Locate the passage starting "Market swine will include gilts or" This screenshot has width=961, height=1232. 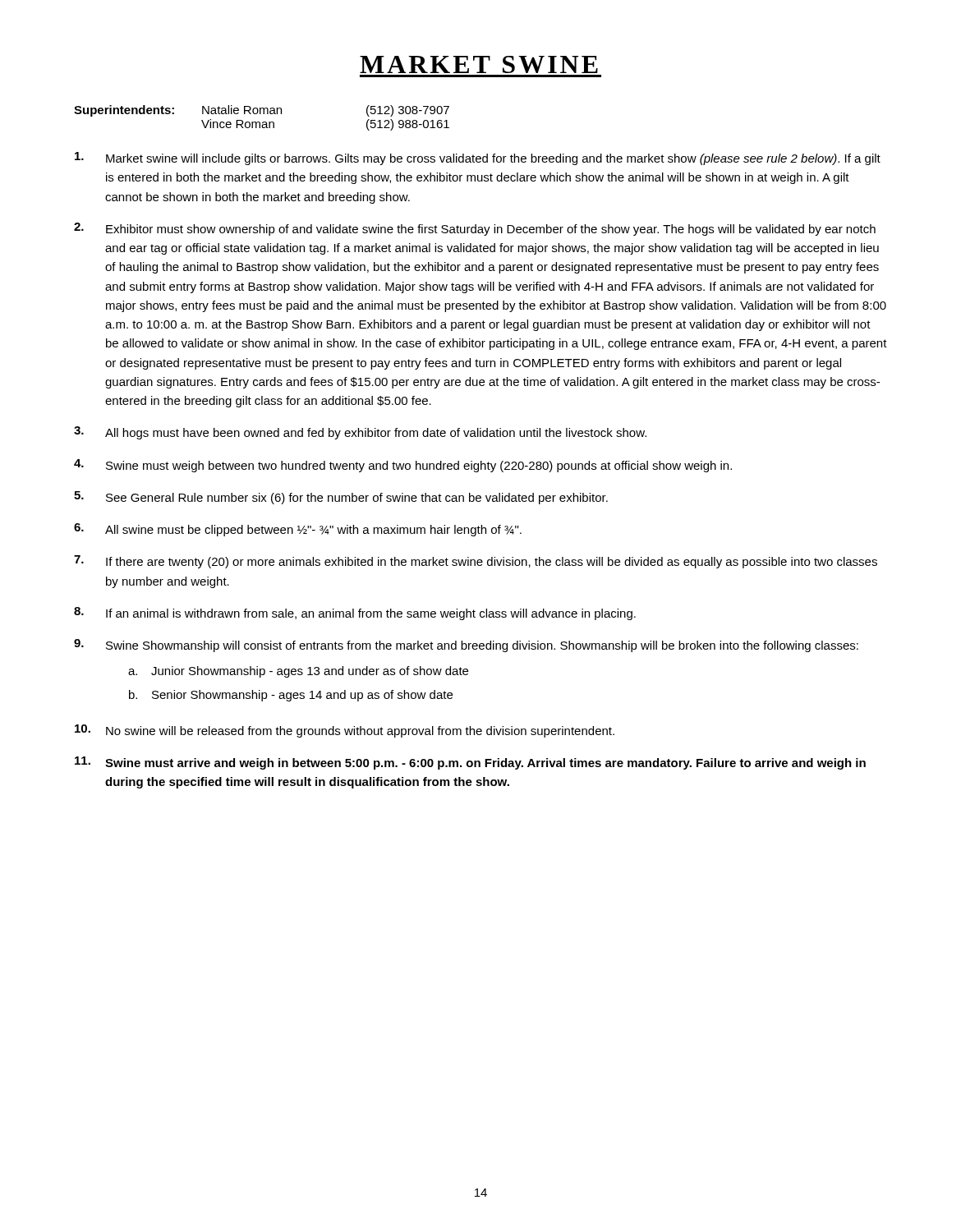coord(480,177)
